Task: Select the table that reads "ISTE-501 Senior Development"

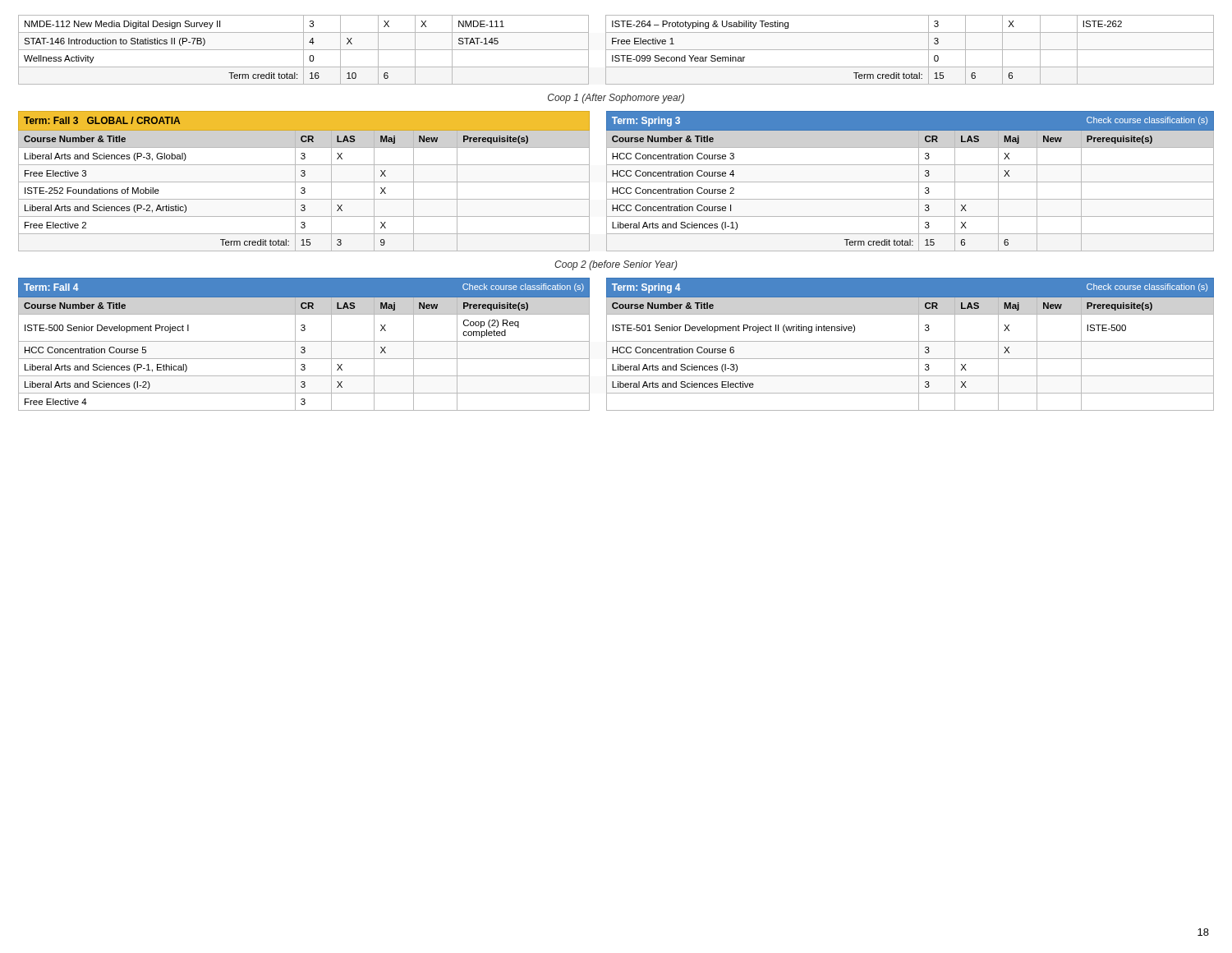Action: [616, 344]
